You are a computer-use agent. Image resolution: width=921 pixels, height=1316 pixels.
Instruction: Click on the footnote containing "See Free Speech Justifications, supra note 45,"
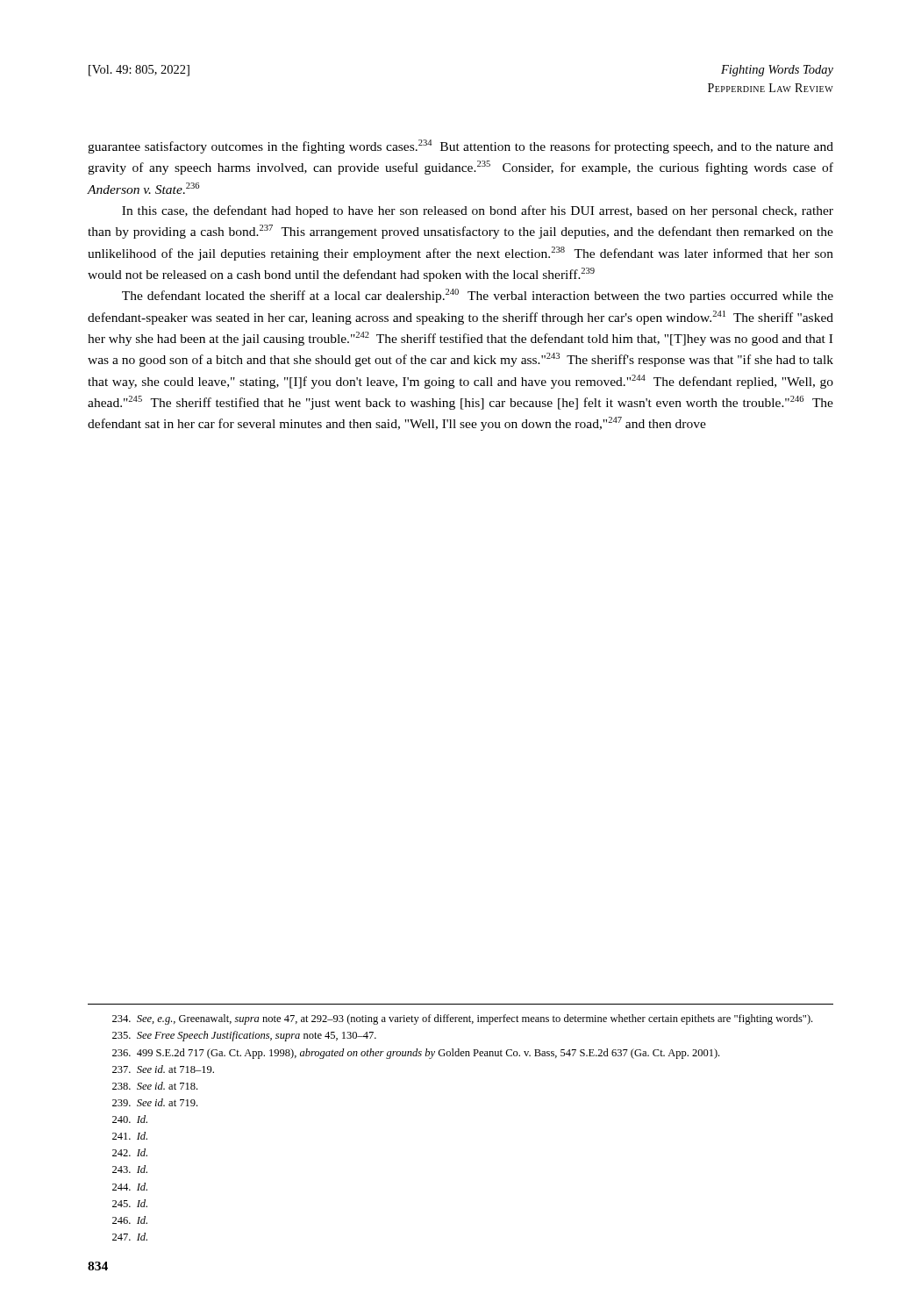244,1036
